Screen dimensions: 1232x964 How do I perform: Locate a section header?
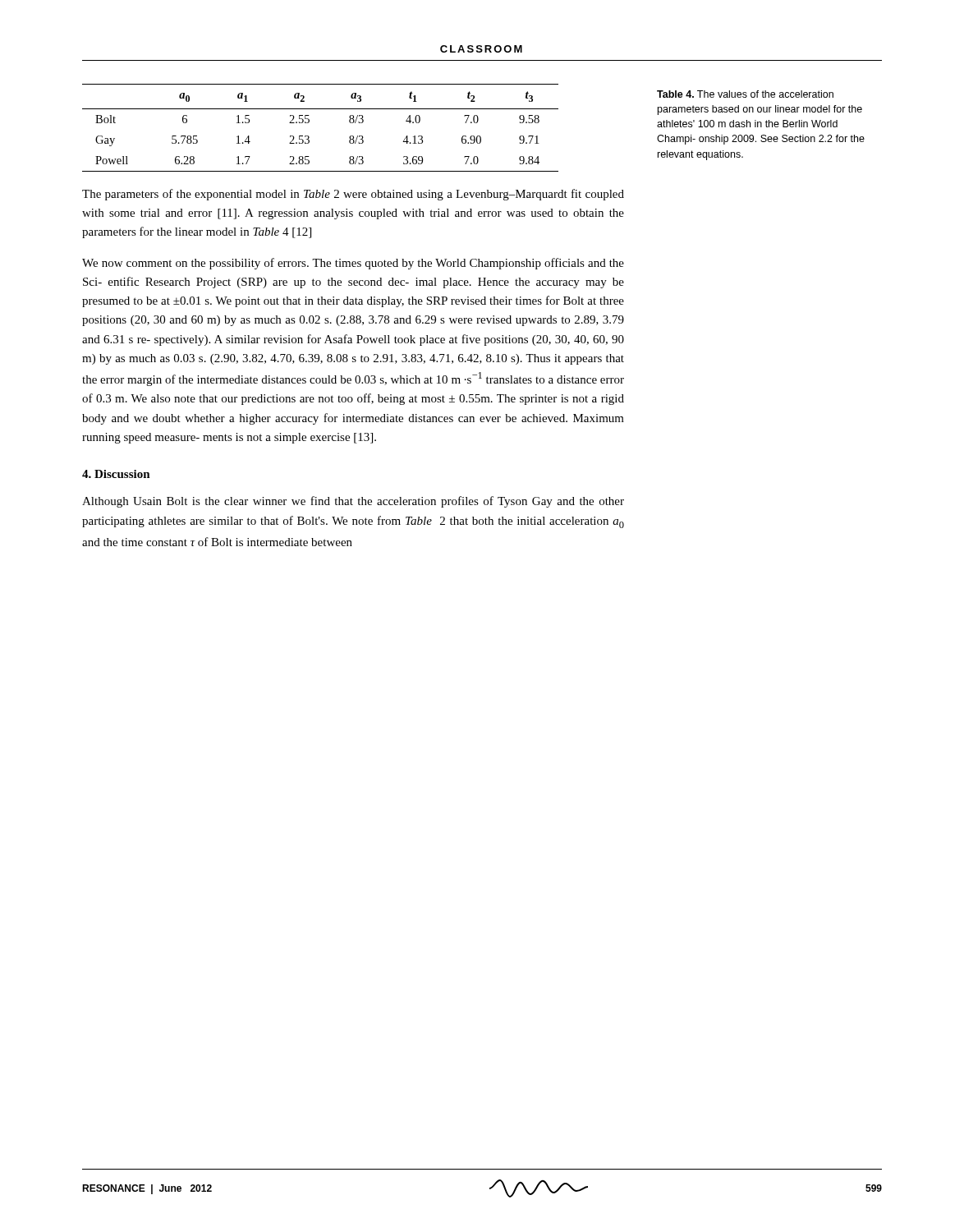[116, 474]
